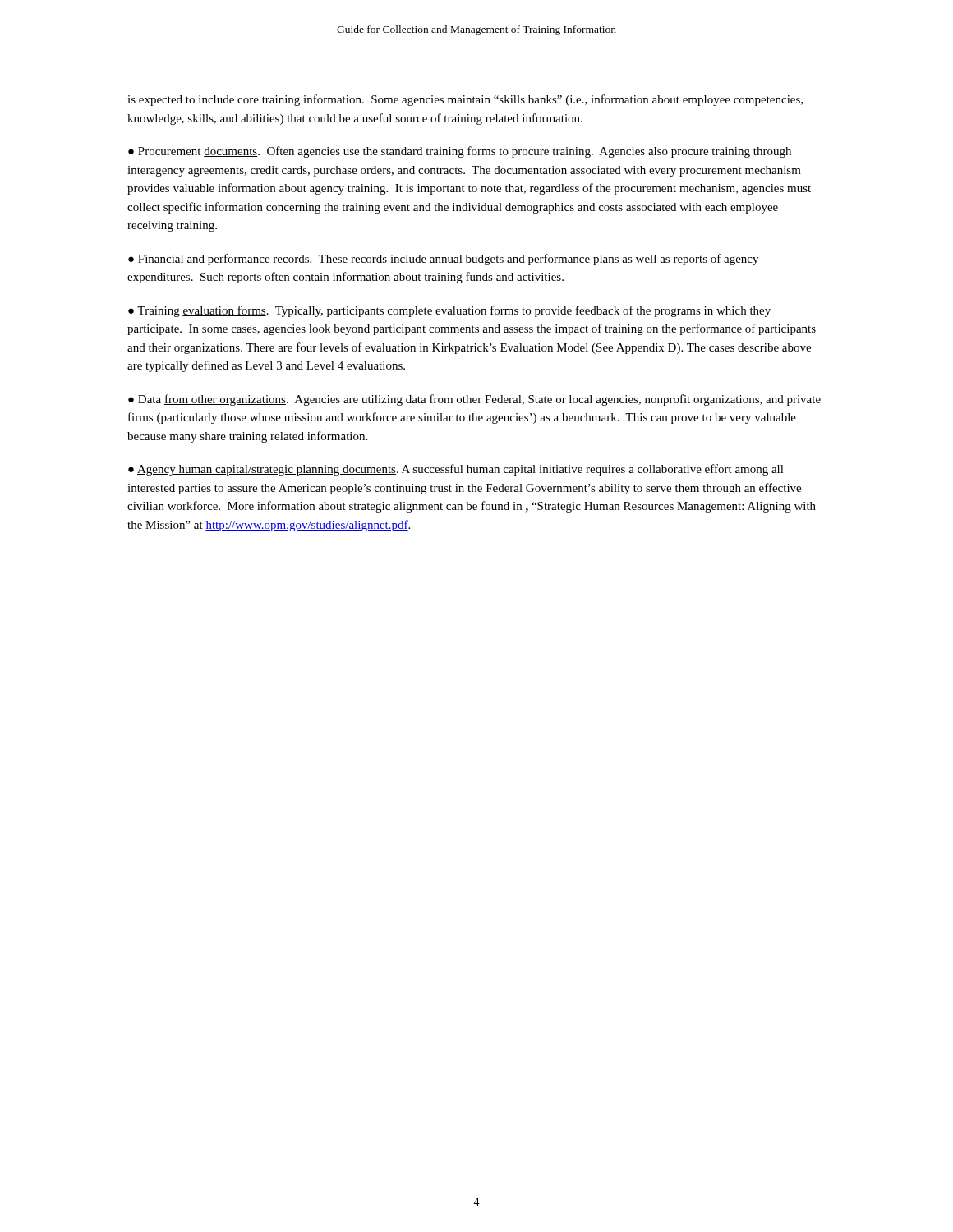The image size is (953, 1232).
Task: Point to the block beginning "● Training evaluation forms. Typically,"
Action: tap(476, 338)
